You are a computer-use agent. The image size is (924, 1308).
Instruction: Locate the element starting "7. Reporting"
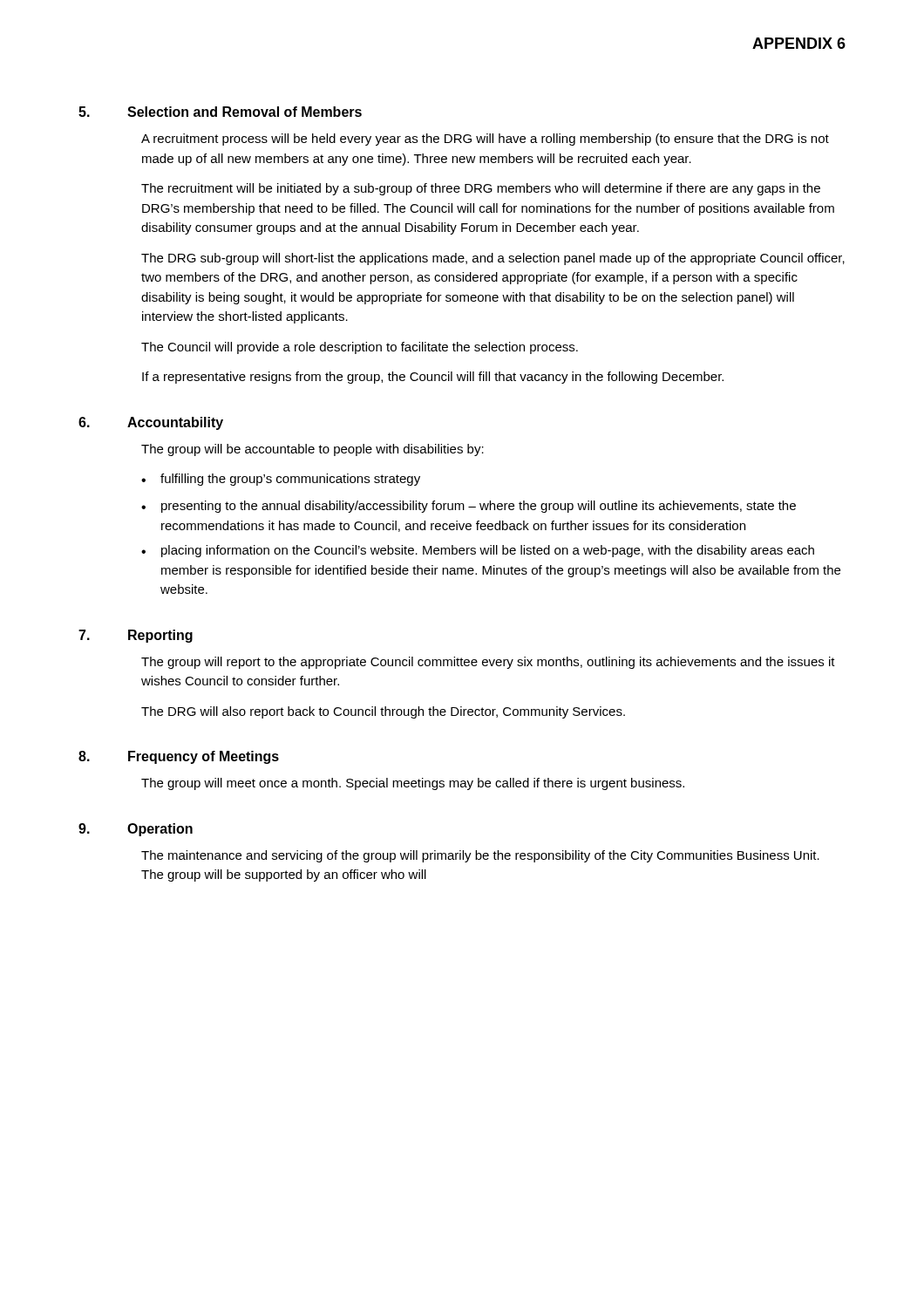(x=136, y=635)
